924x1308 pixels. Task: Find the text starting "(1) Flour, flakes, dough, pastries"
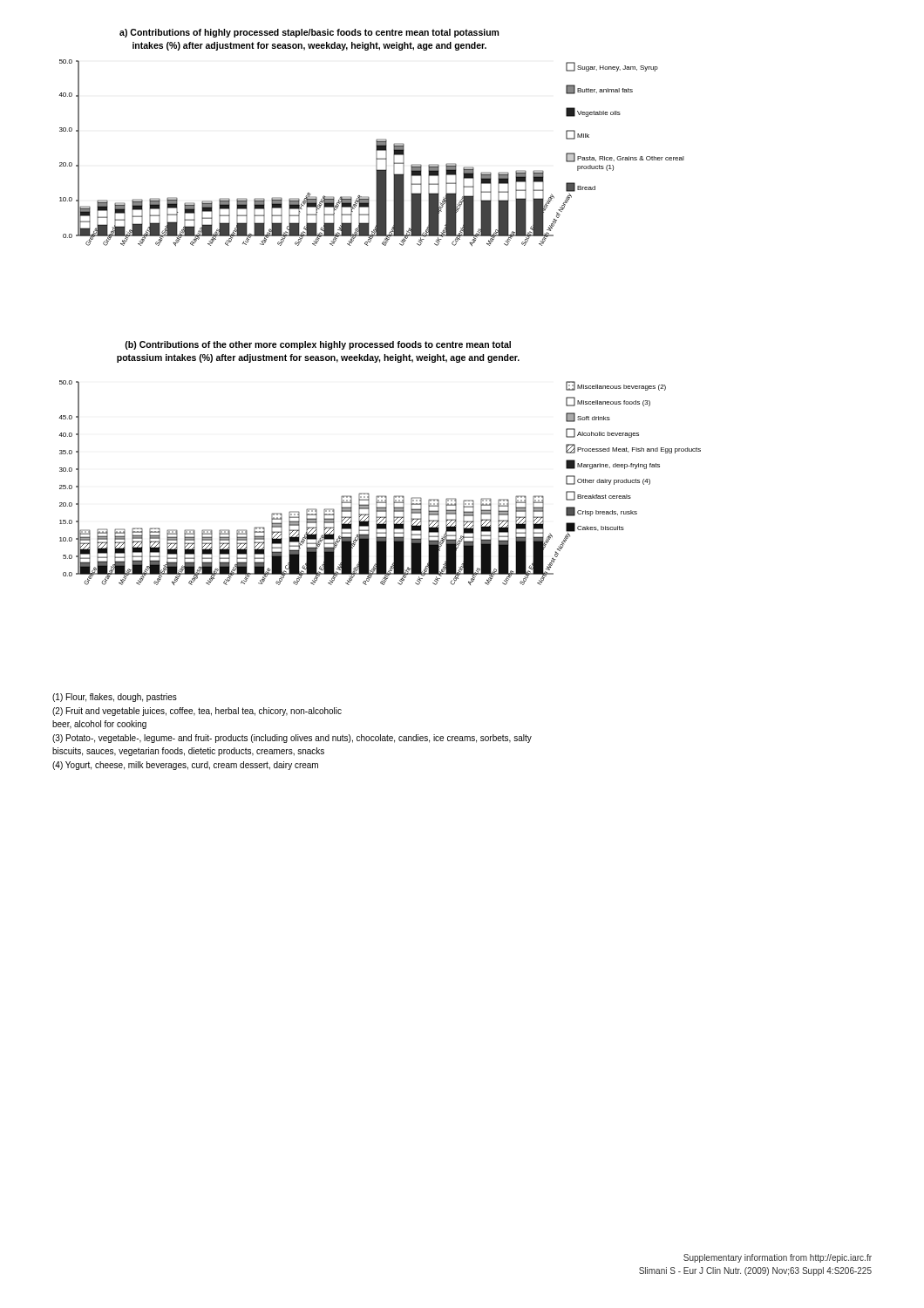point(292,731)
